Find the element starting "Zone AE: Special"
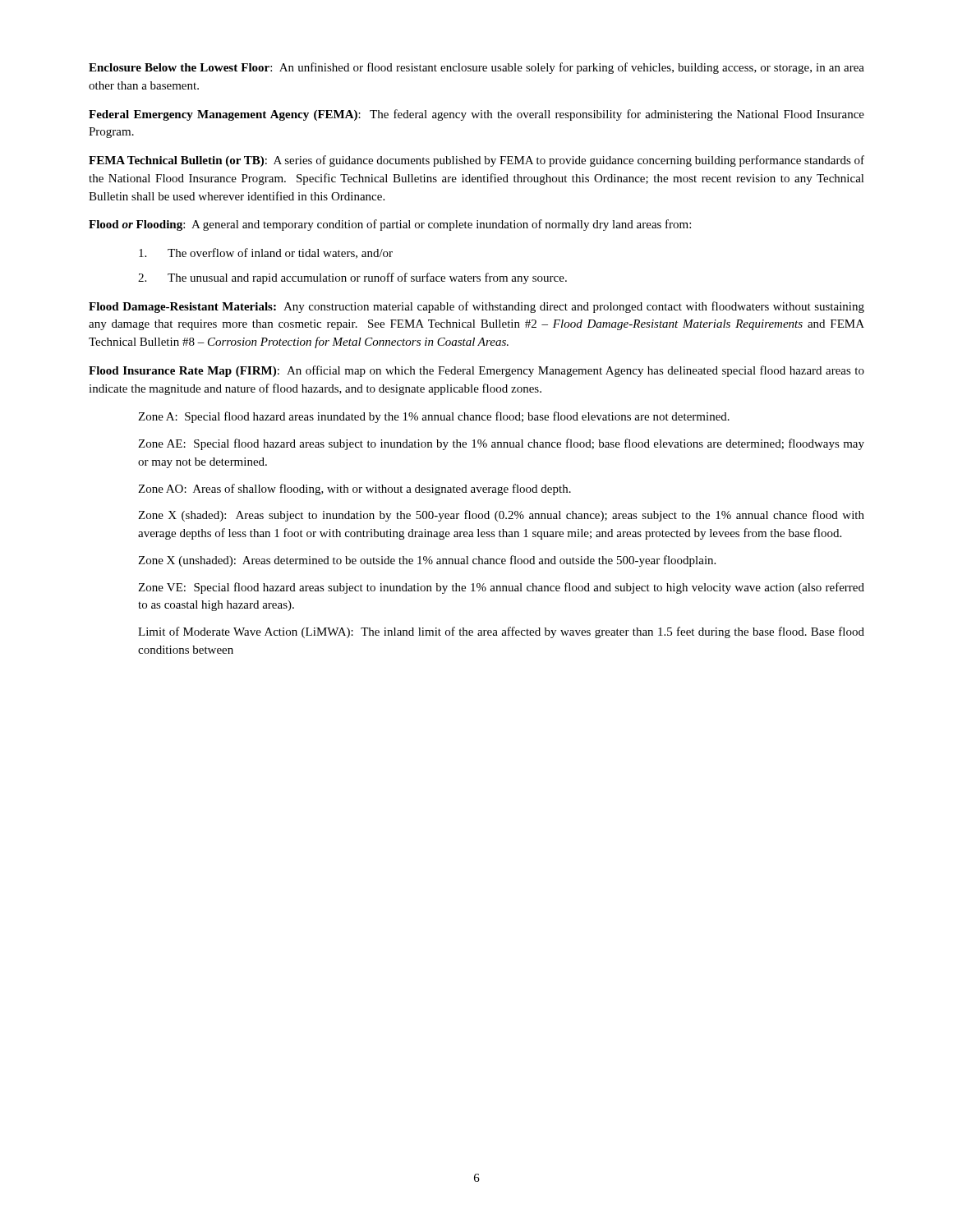The width and height of the screenshot is (953, 1232). tap(501, 452)
